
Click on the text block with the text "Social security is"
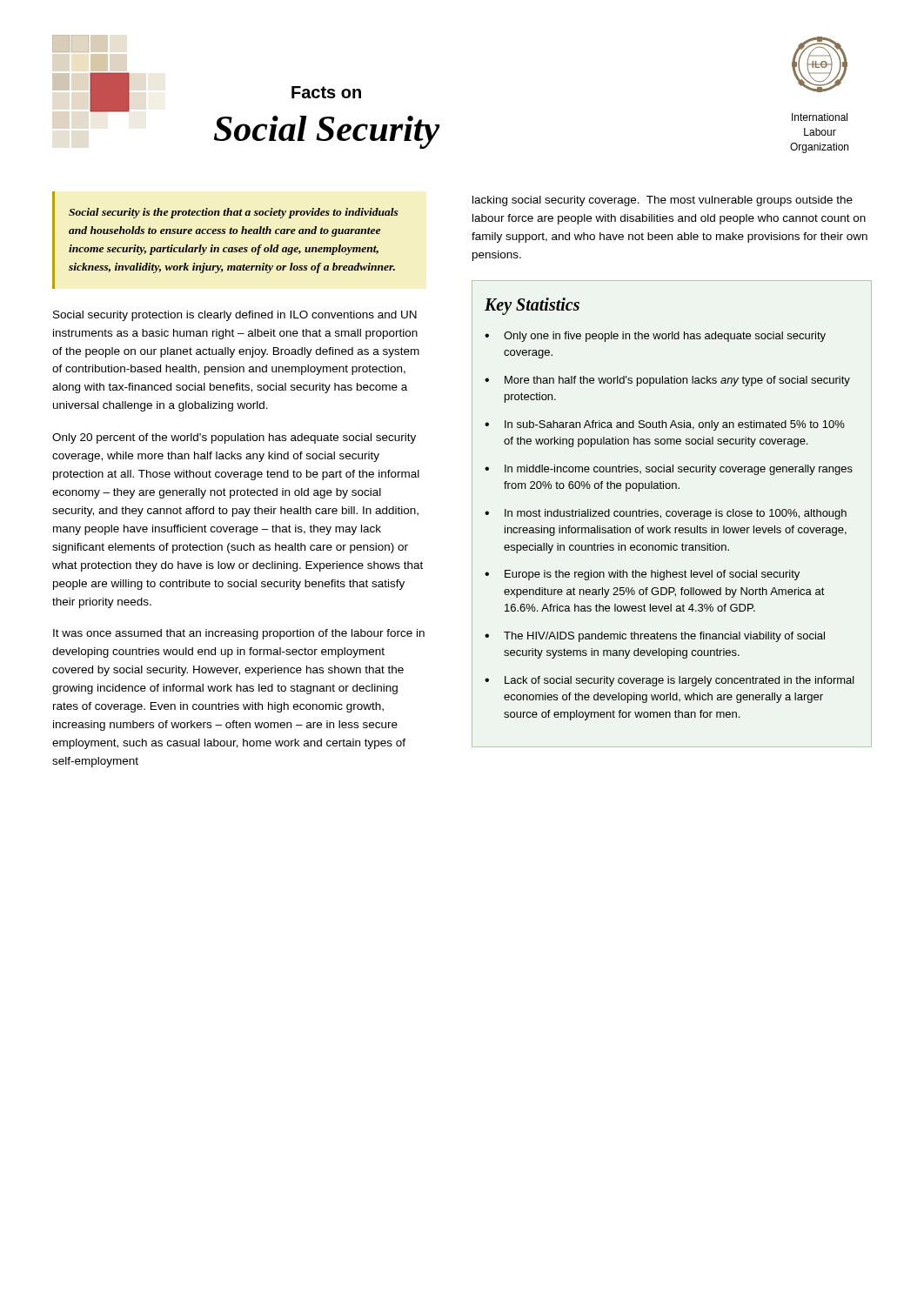[x=233, y=239]
